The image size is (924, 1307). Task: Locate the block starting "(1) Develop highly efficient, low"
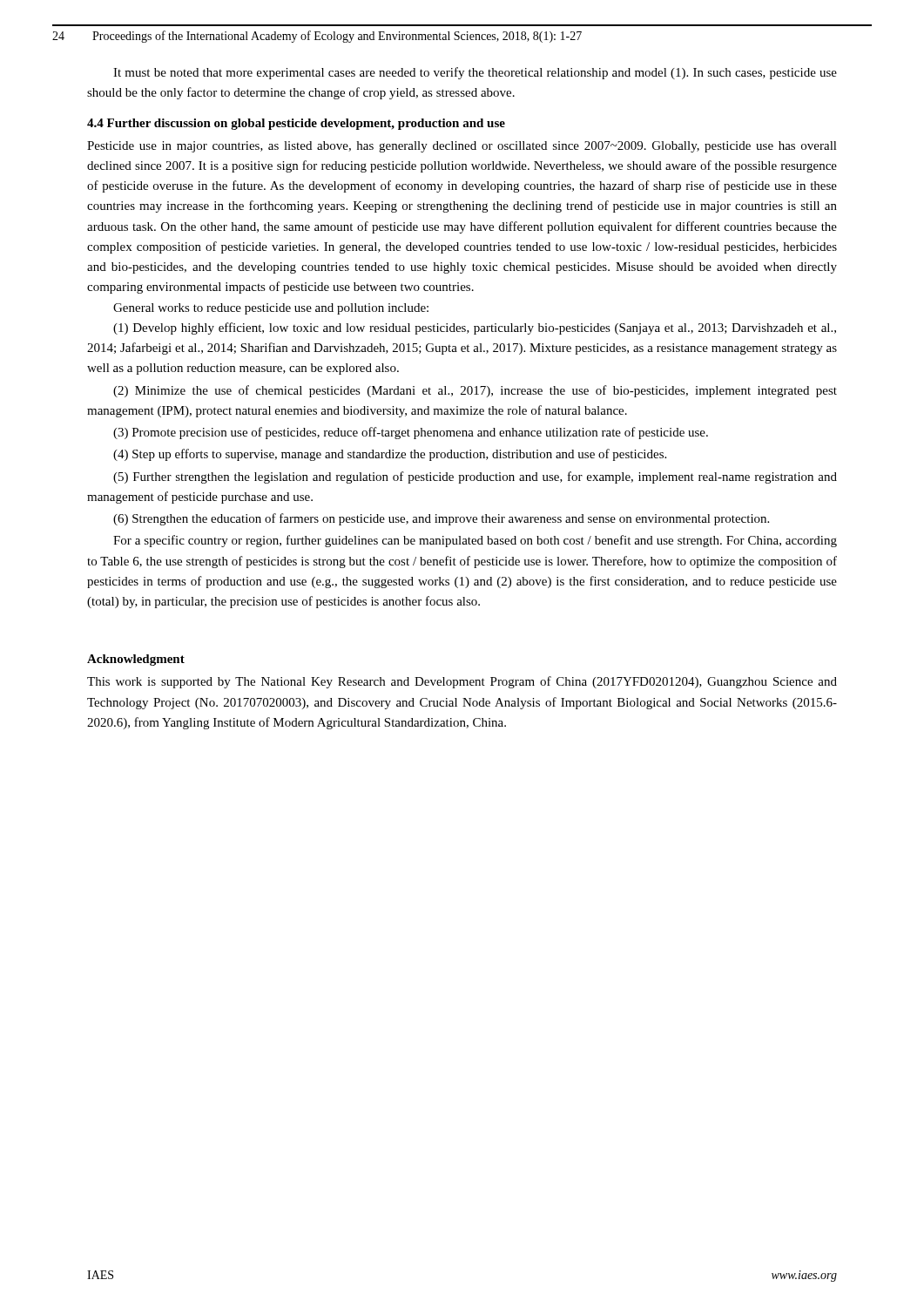(462, 348)
